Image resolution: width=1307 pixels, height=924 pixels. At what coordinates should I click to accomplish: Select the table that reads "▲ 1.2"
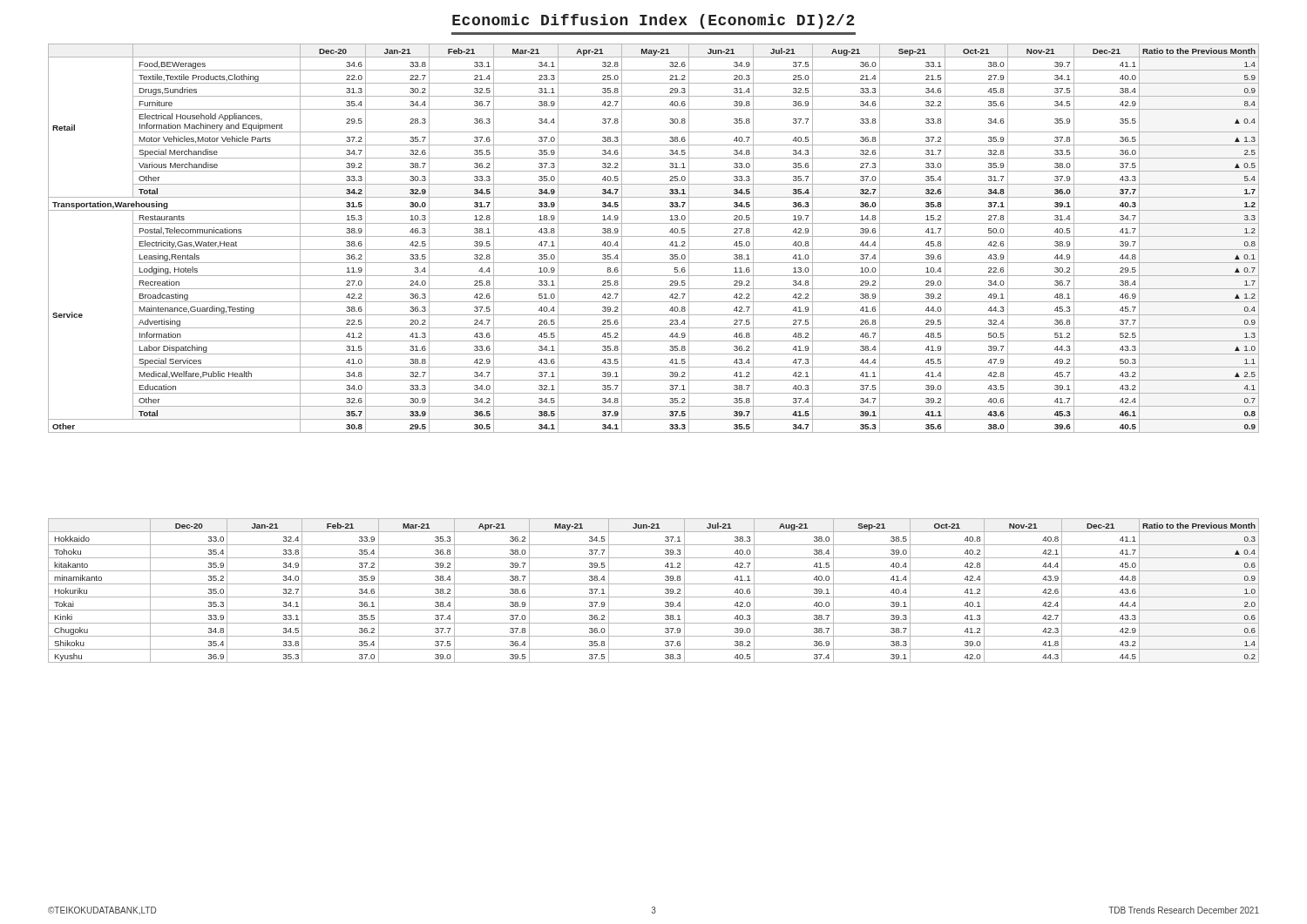point(654,238)
